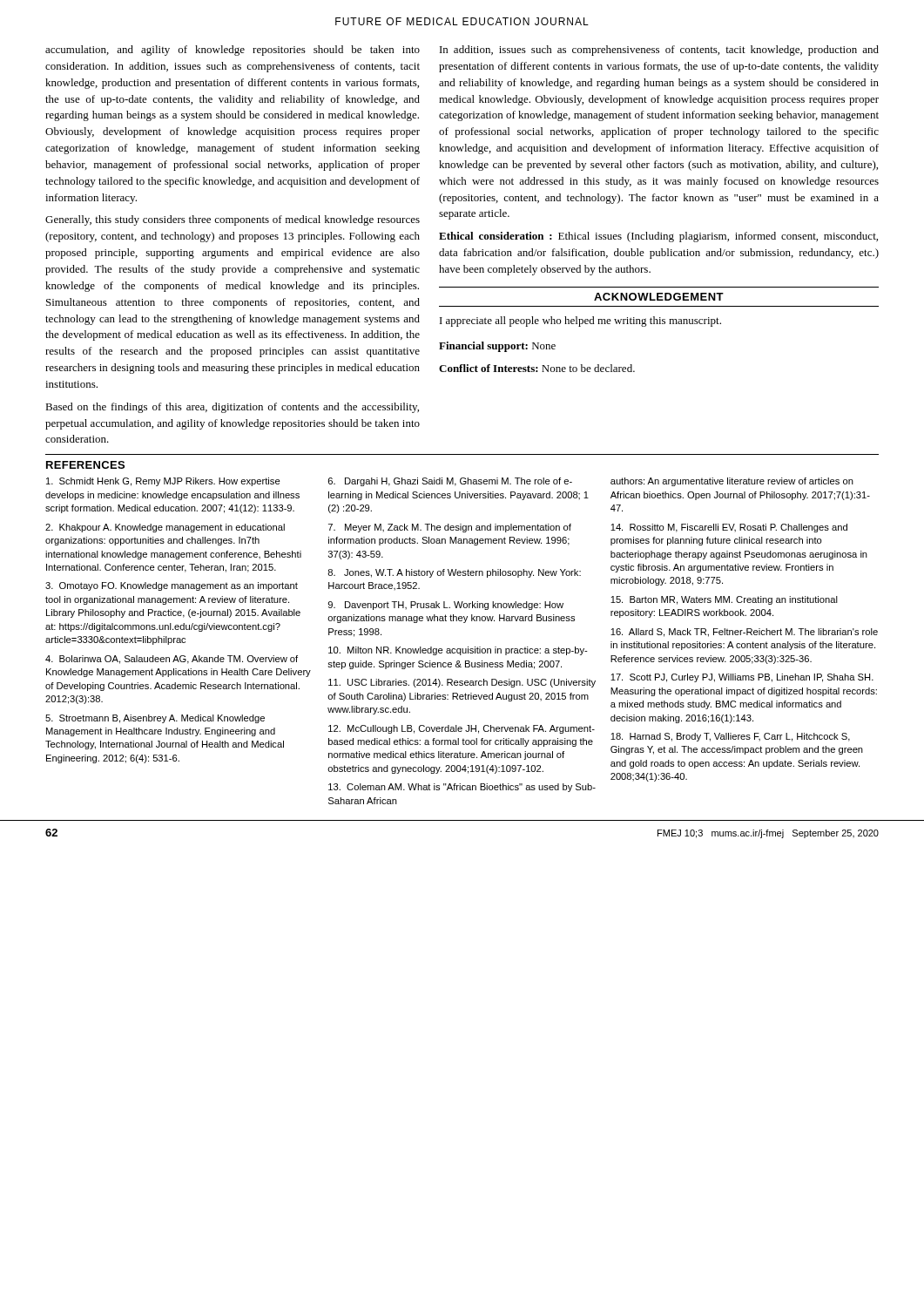The height and width of the screenshot is (1307, 924).
Task: Point to the text block starting "15. Barton MR,"
Action: [724, 606]
